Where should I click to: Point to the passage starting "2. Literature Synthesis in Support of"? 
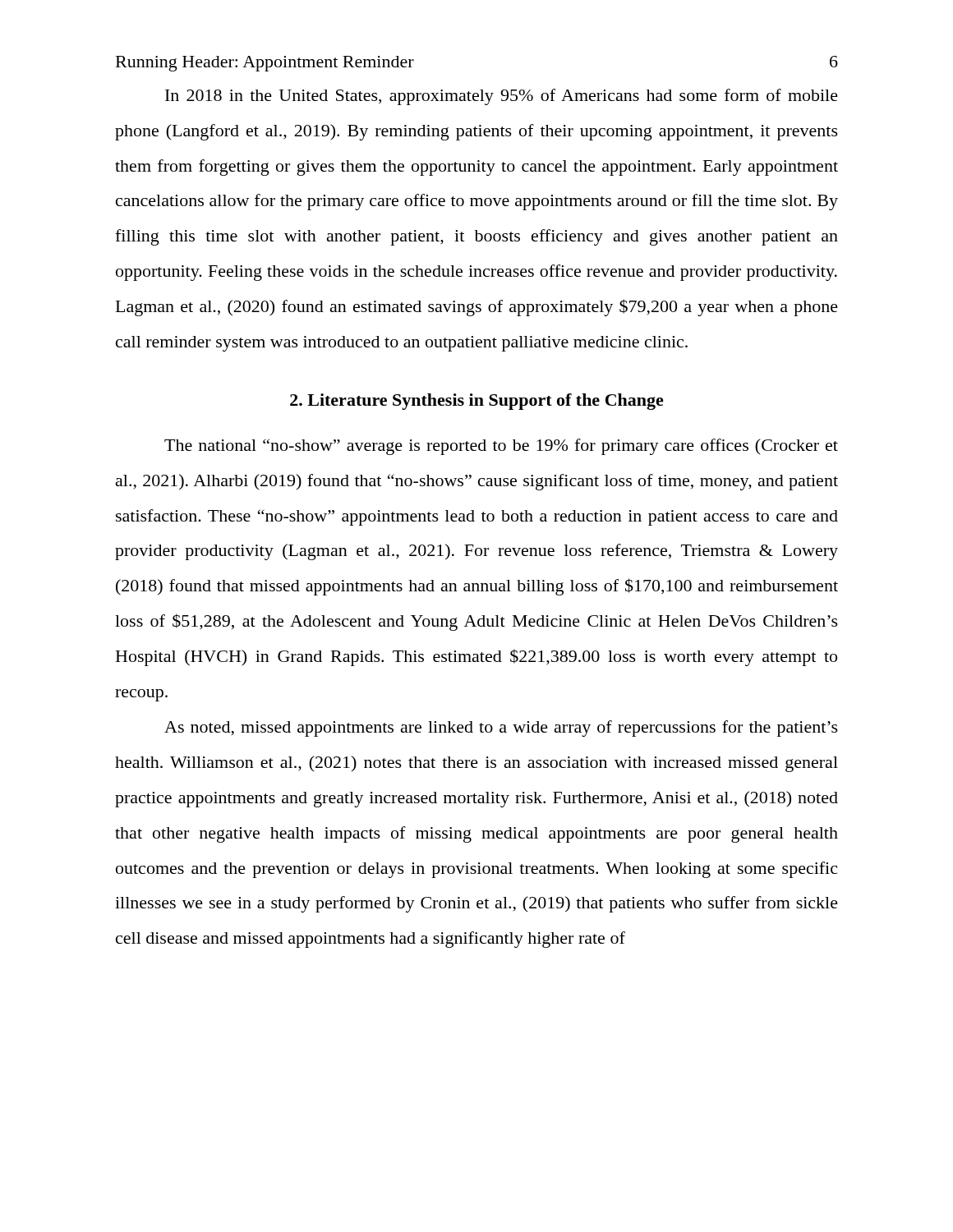[x=476, y=399]
